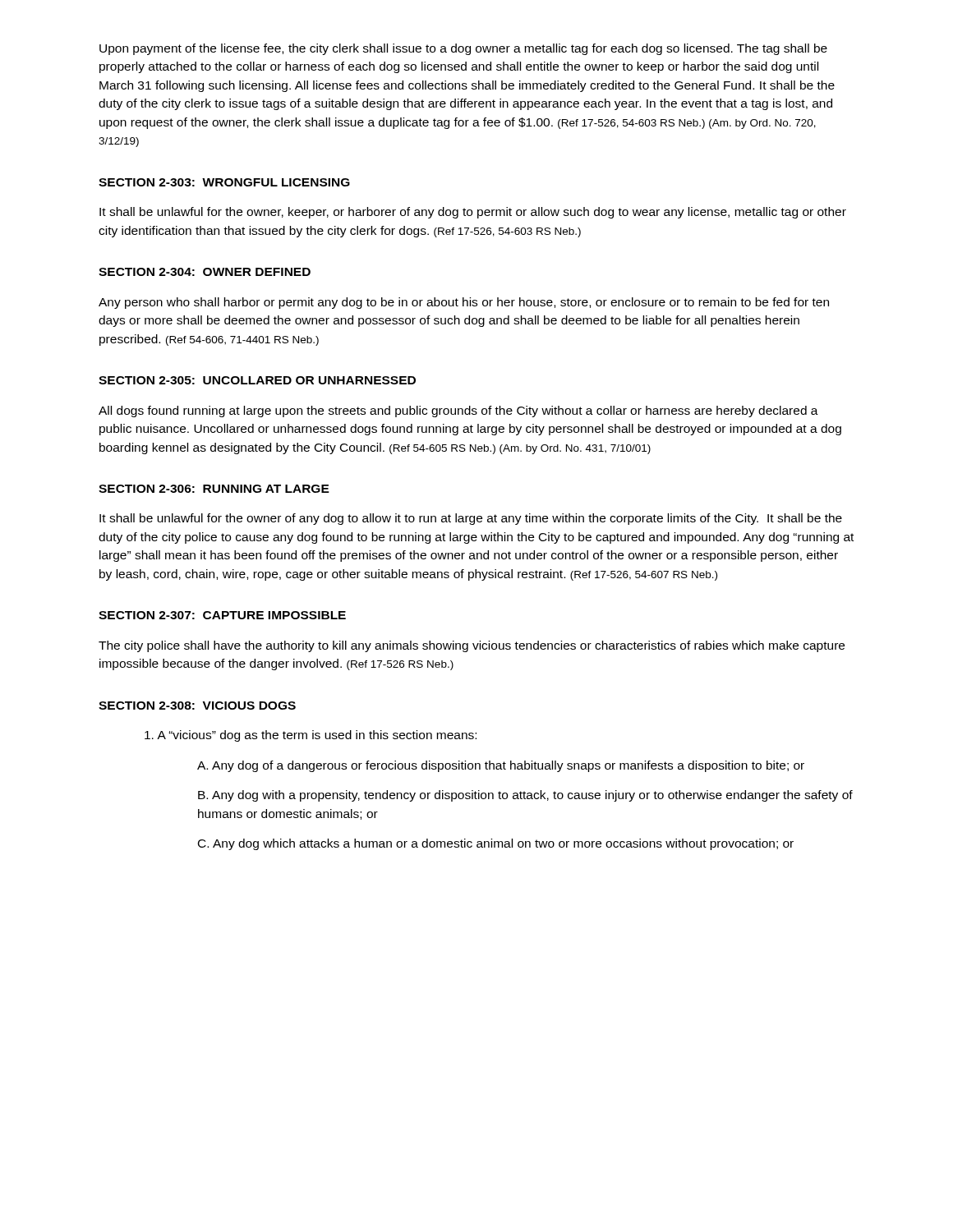Find the block on this page that starts "A “vicious” dog"
The image size is (953, 1232).
coord(311,735)
